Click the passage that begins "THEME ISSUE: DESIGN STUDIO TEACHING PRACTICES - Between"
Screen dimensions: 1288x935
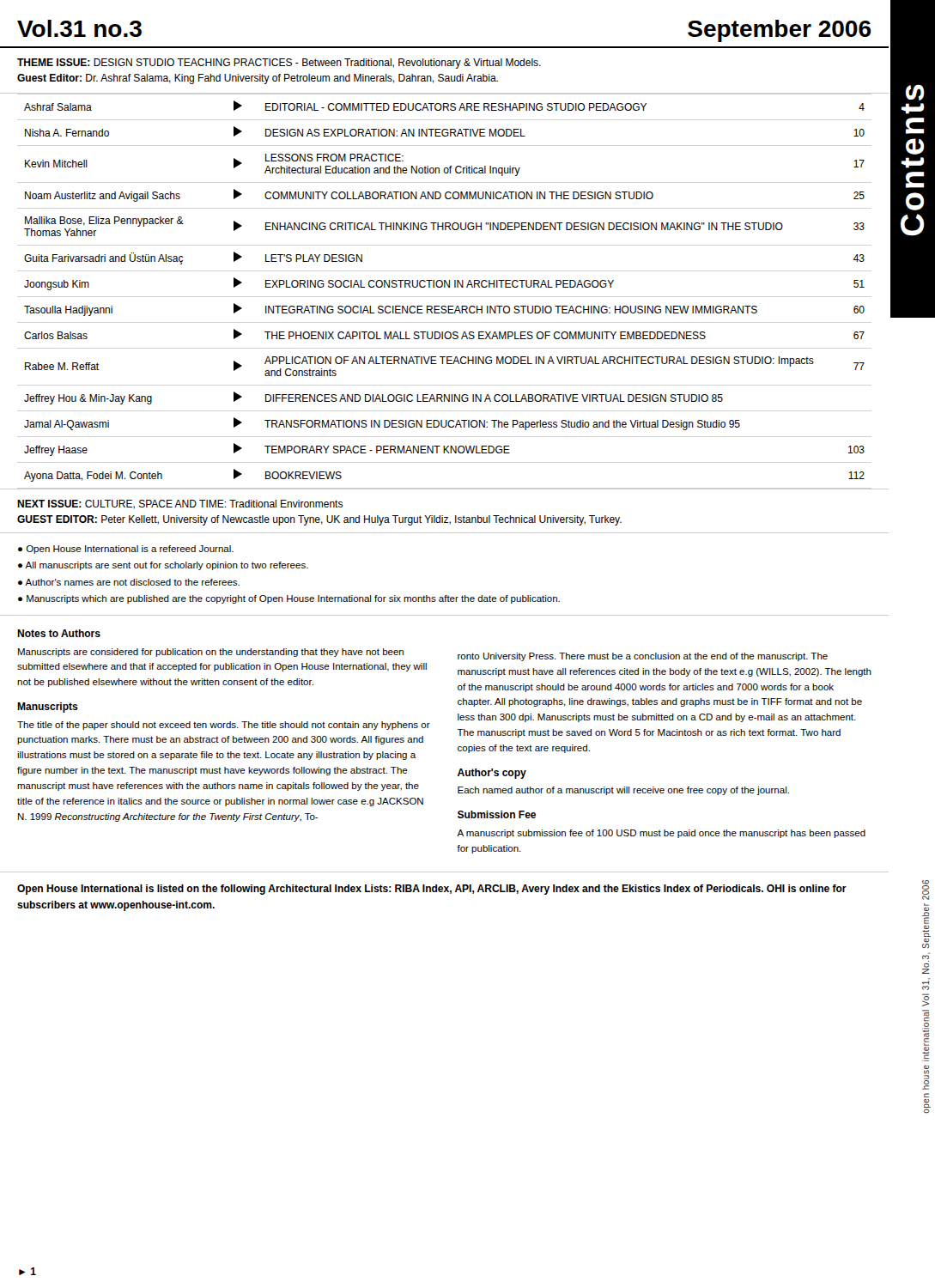[279, 70]
